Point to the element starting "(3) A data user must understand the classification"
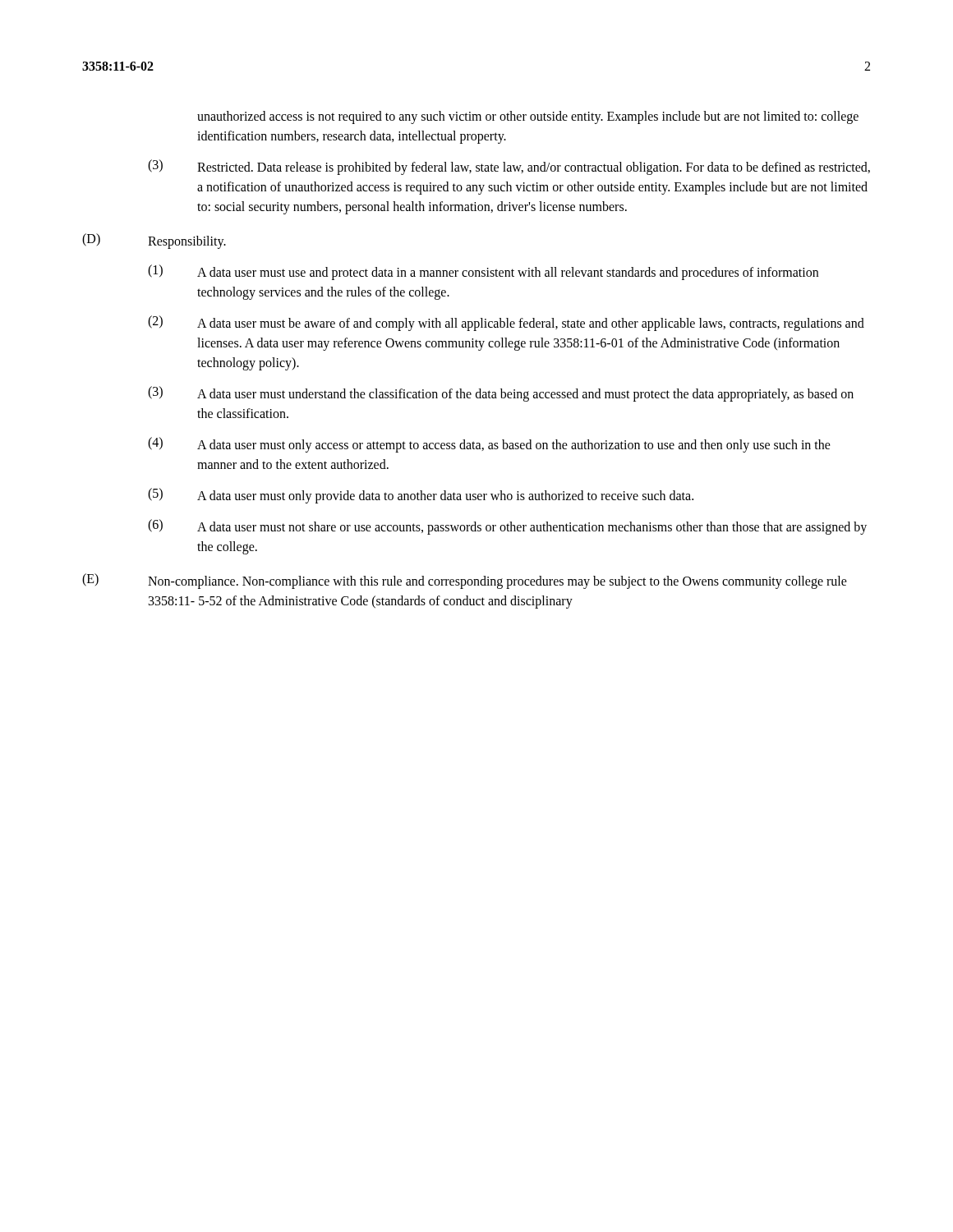 (x=509, y=404)
